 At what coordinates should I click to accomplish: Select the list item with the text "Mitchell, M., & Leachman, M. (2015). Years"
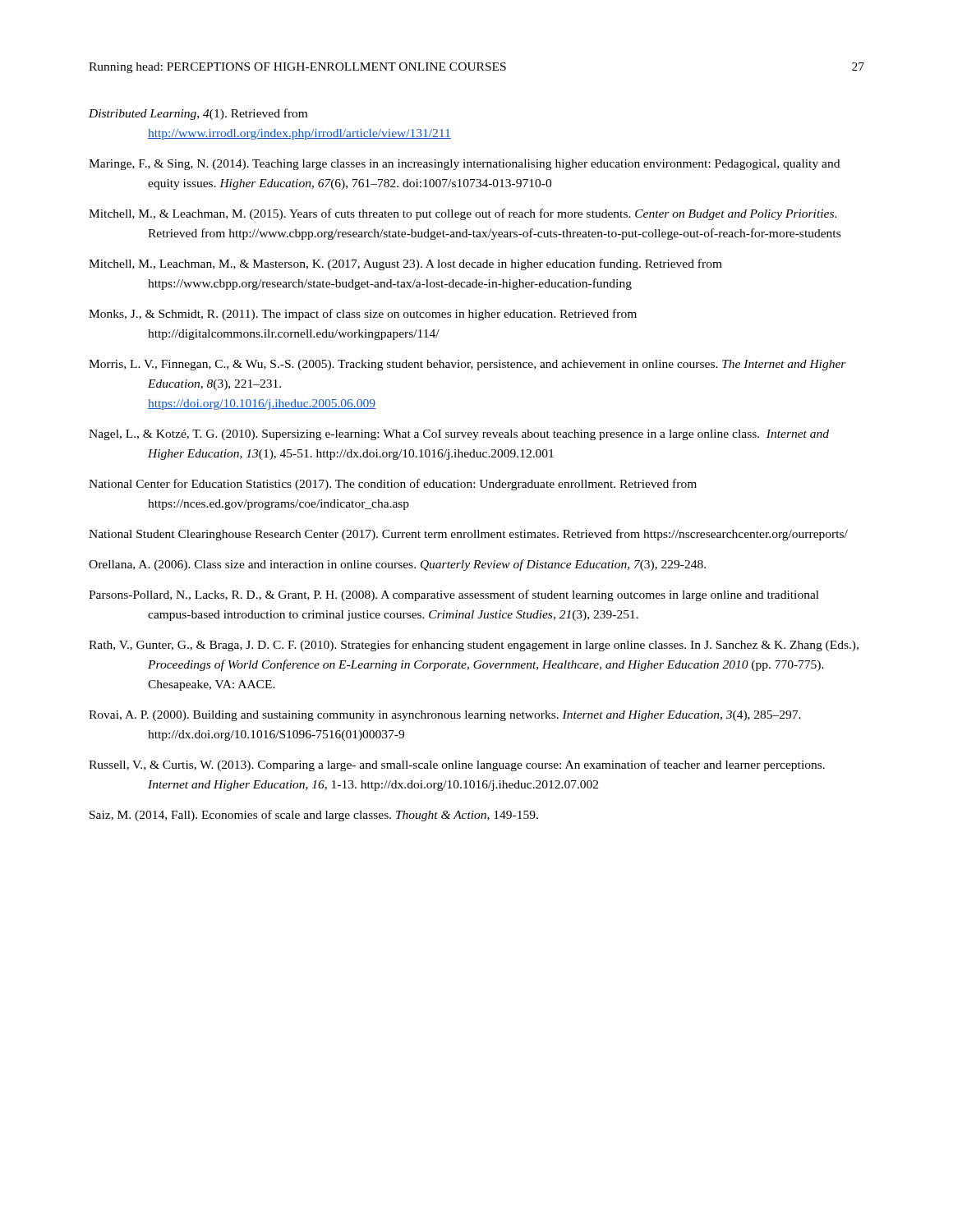465,223
